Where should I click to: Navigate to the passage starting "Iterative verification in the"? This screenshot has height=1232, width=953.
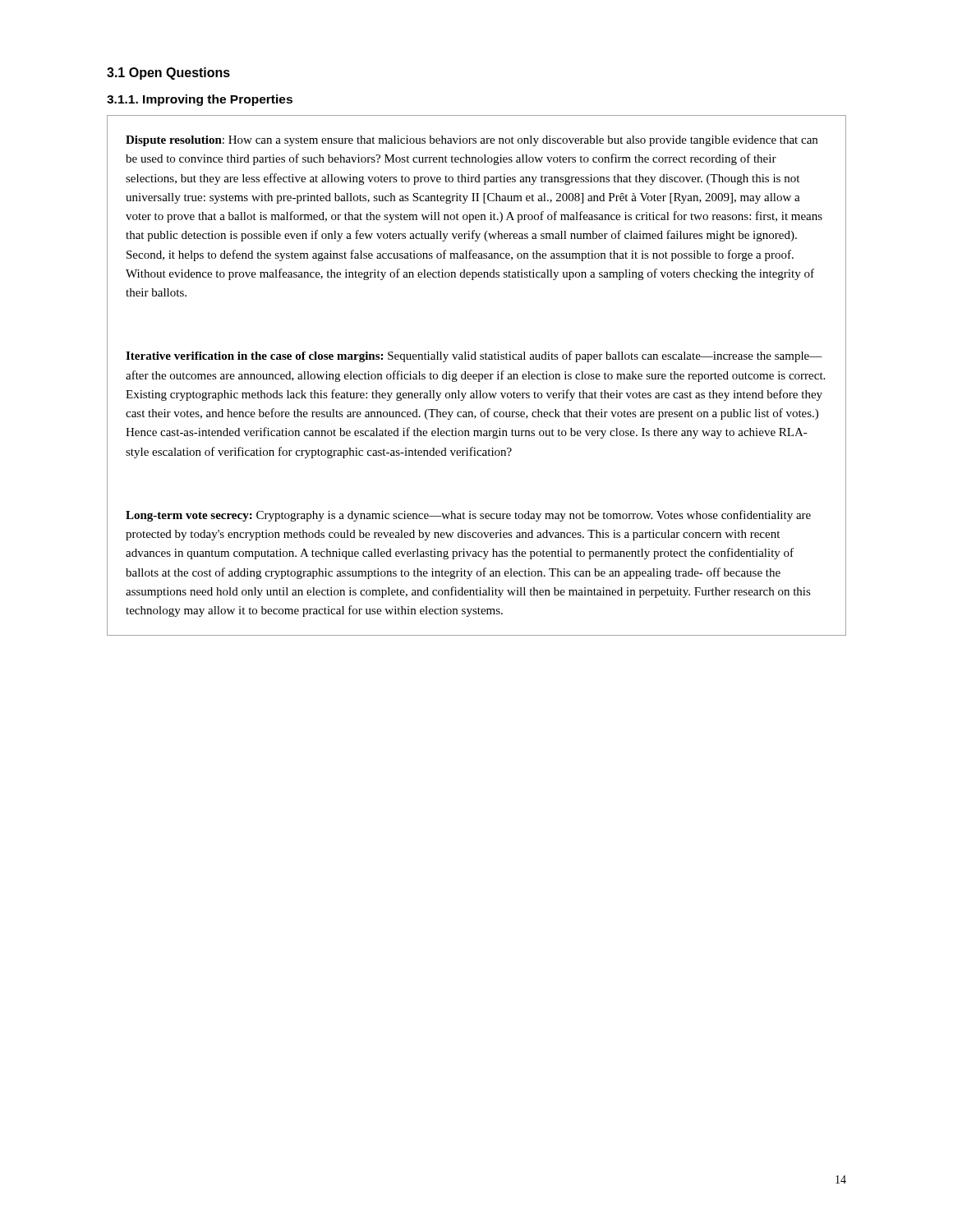click(476, 404)
